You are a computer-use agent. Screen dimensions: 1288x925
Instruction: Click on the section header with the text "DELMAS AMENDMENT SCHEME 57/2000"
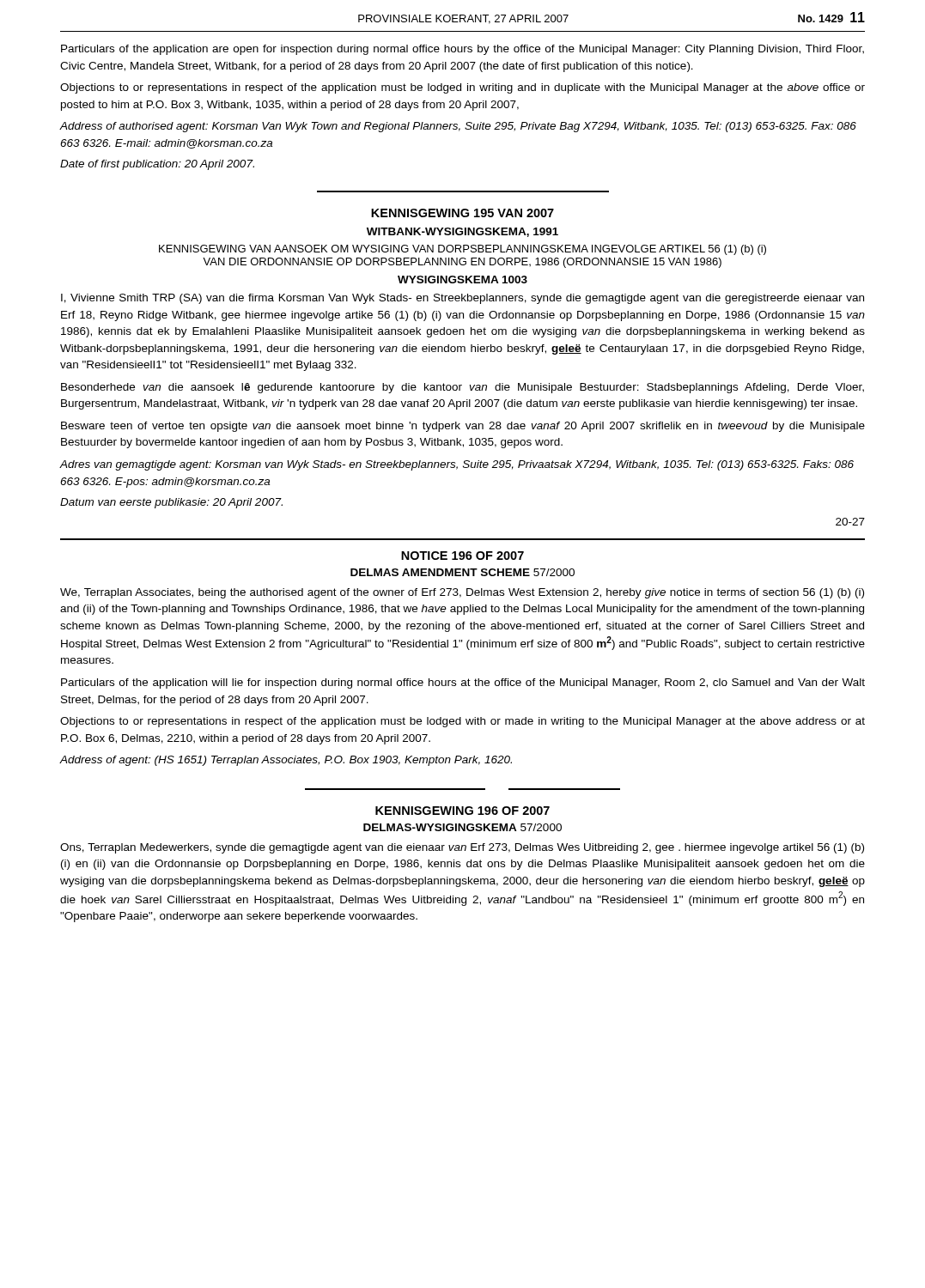[x=462, y=572]
